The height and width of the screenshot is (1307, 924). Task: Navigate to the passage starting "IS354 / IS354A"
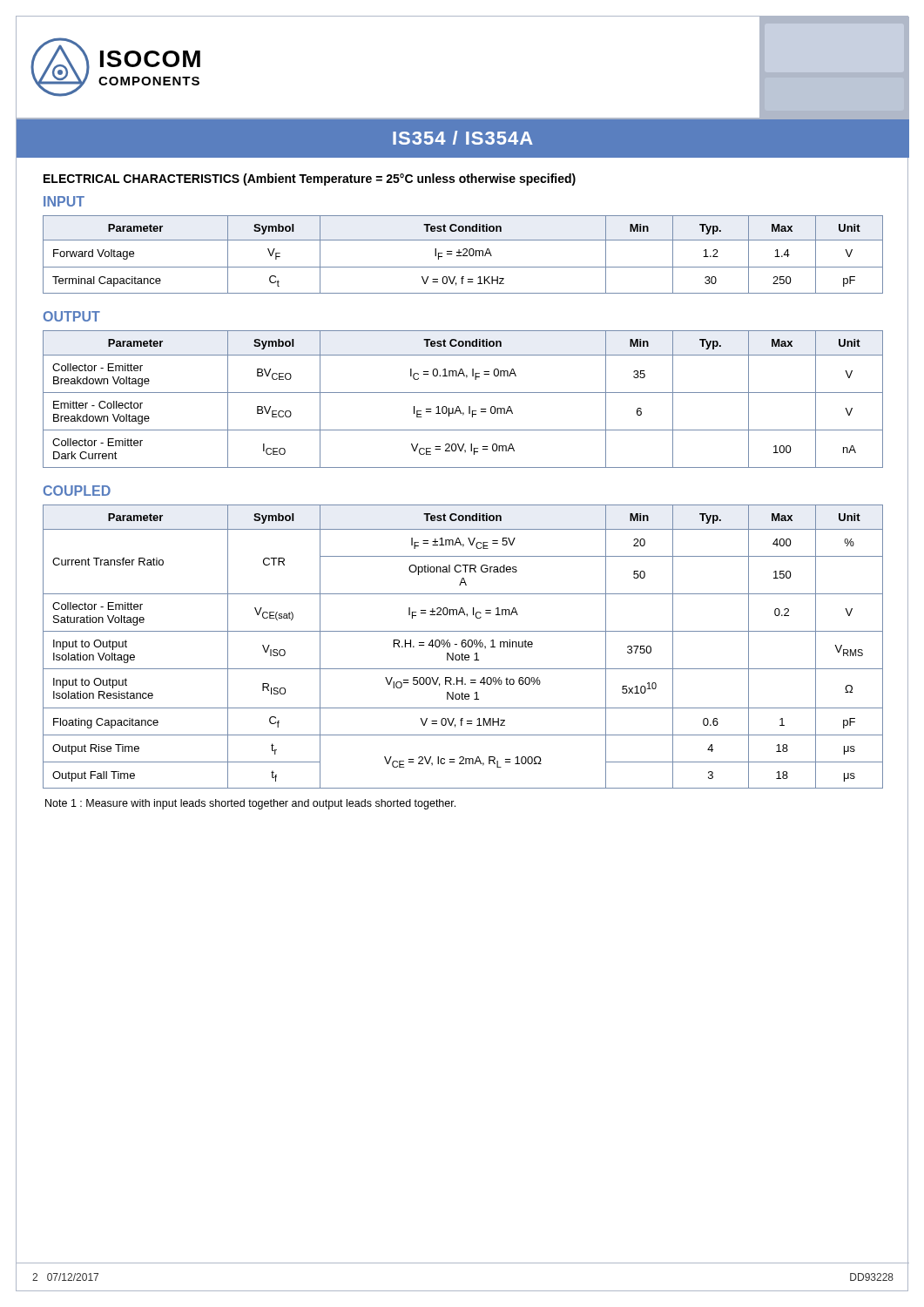click(463, 139)
